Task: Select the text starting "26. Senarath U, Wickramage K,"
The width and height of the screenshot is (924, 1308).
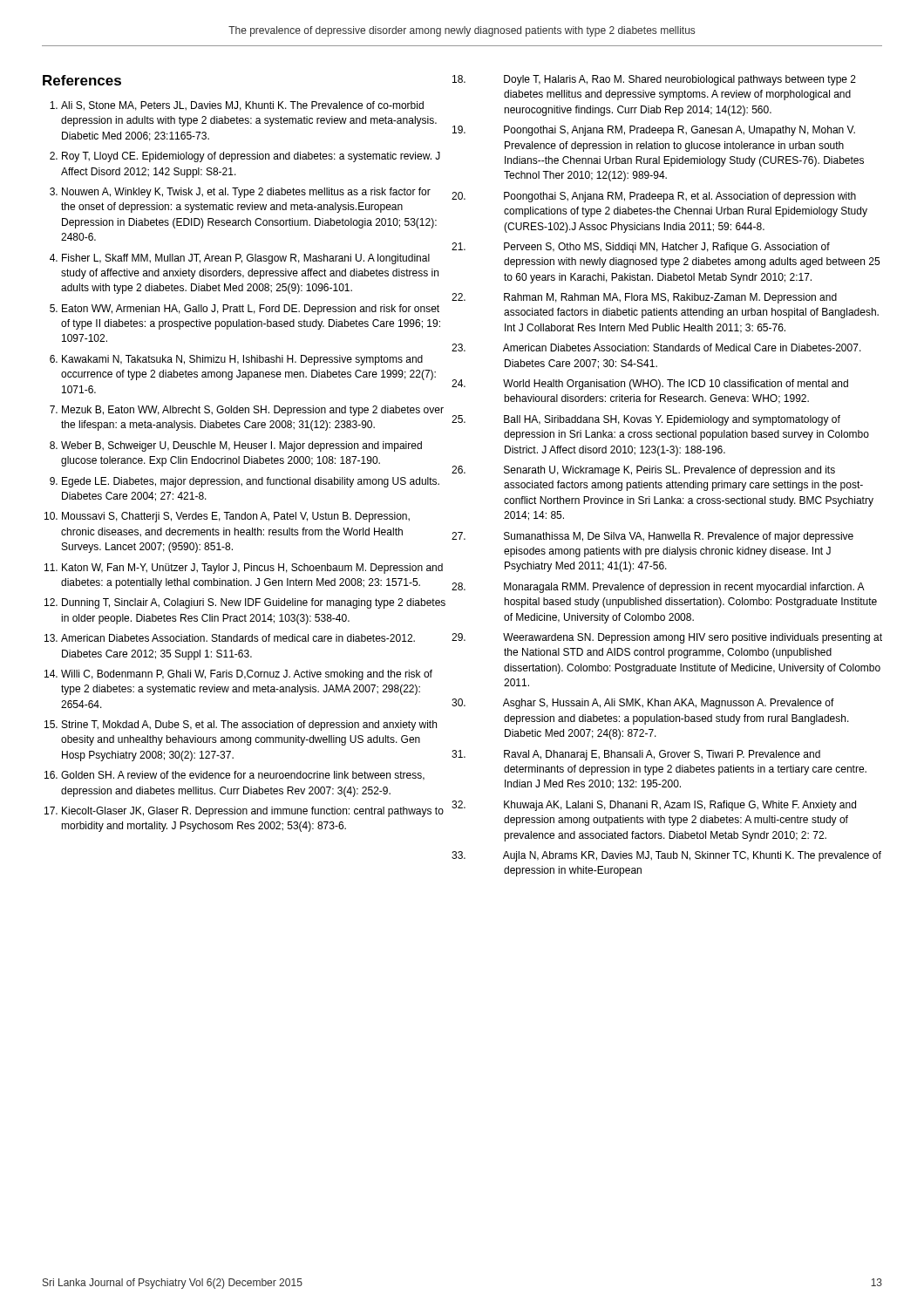Action: tap(676, 492)
